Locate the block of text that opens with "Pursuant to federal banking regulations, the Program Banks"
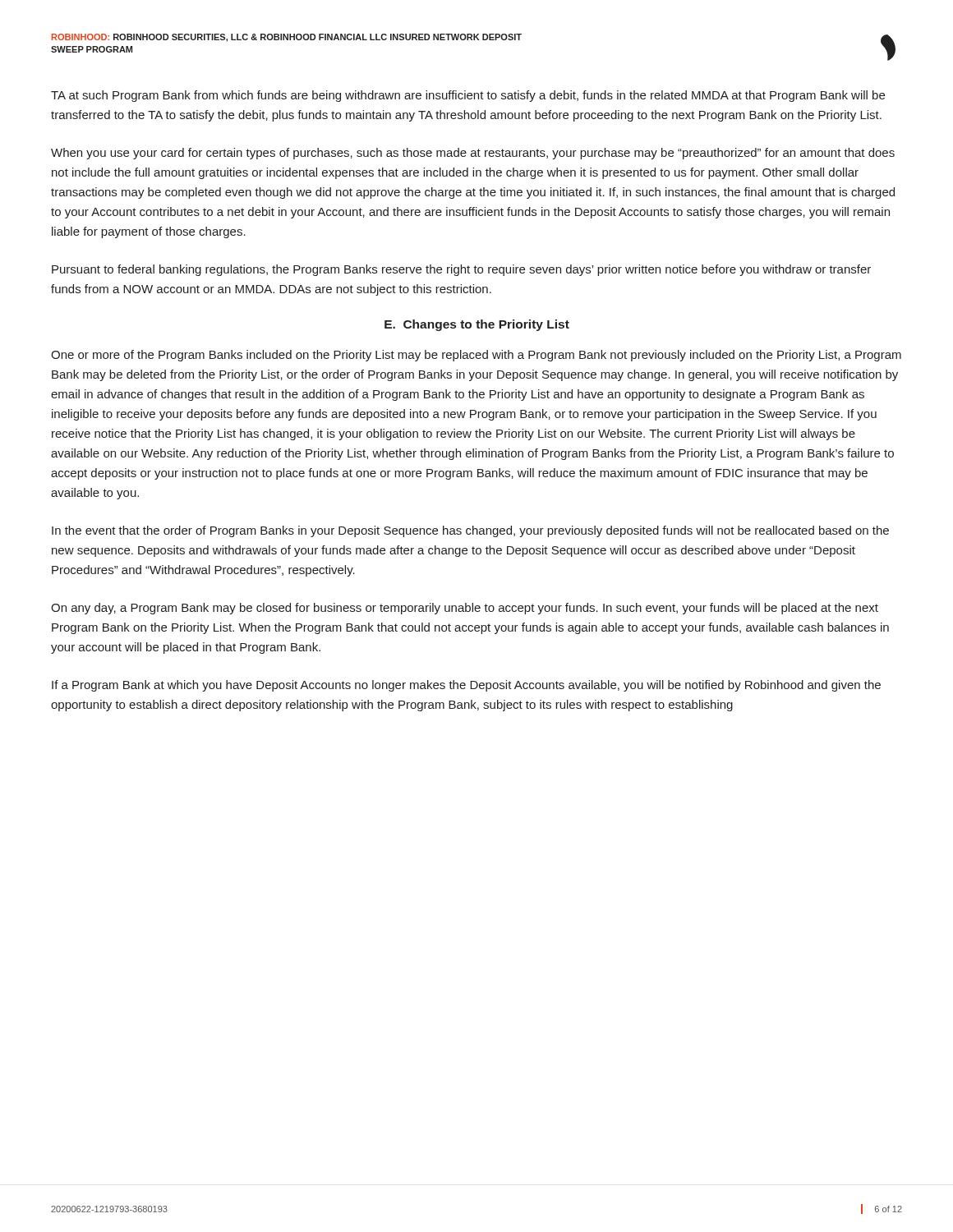953x1232 pixels. click(x=461, y=279)
